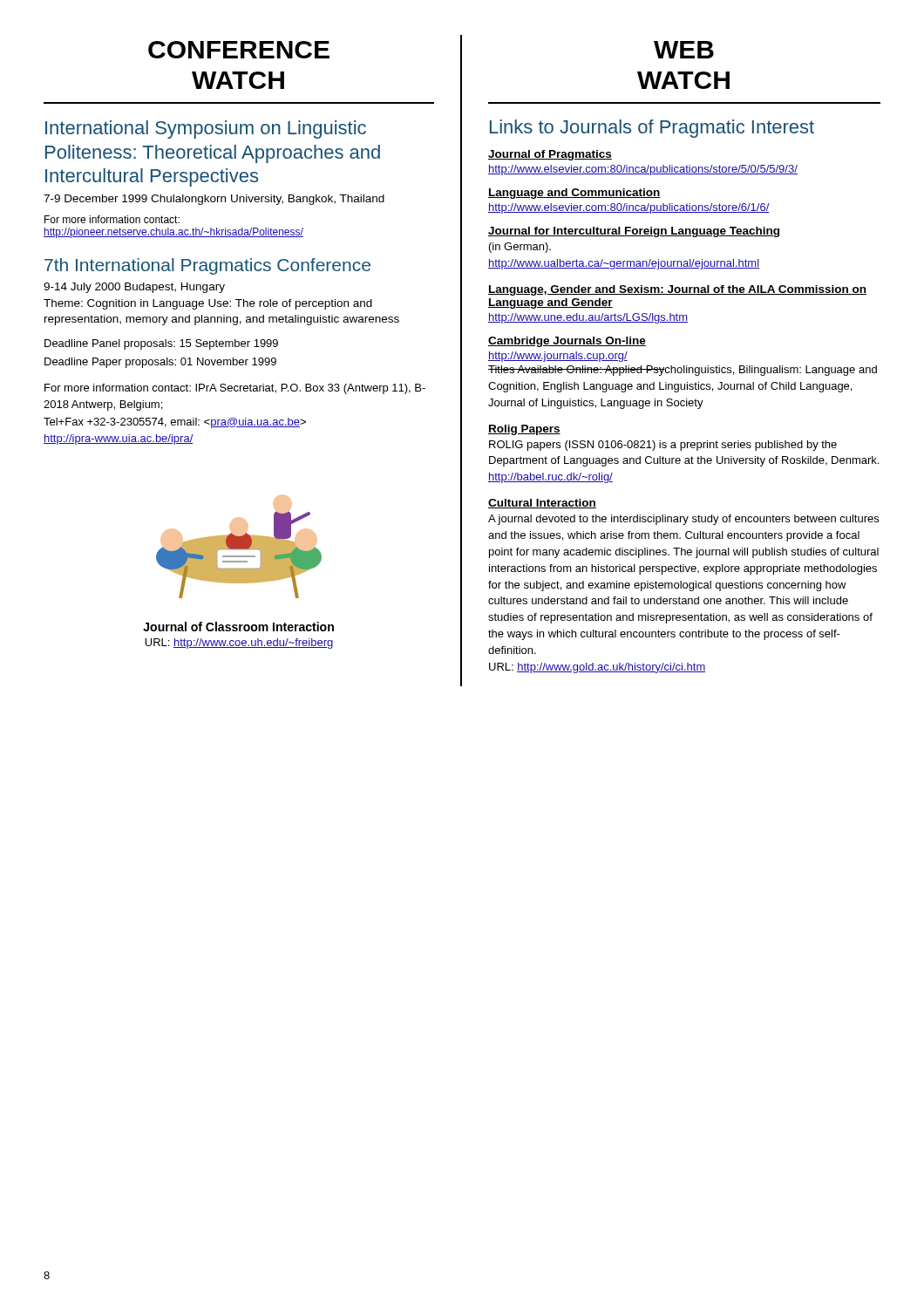Screen dimensions: 1308x924
Task: Locate the text "Journal of Pragmatics http://www.elsevier.com:80/inca/publications/store/5/0/5/5/9/3/"
Action: tap(684, 162)
